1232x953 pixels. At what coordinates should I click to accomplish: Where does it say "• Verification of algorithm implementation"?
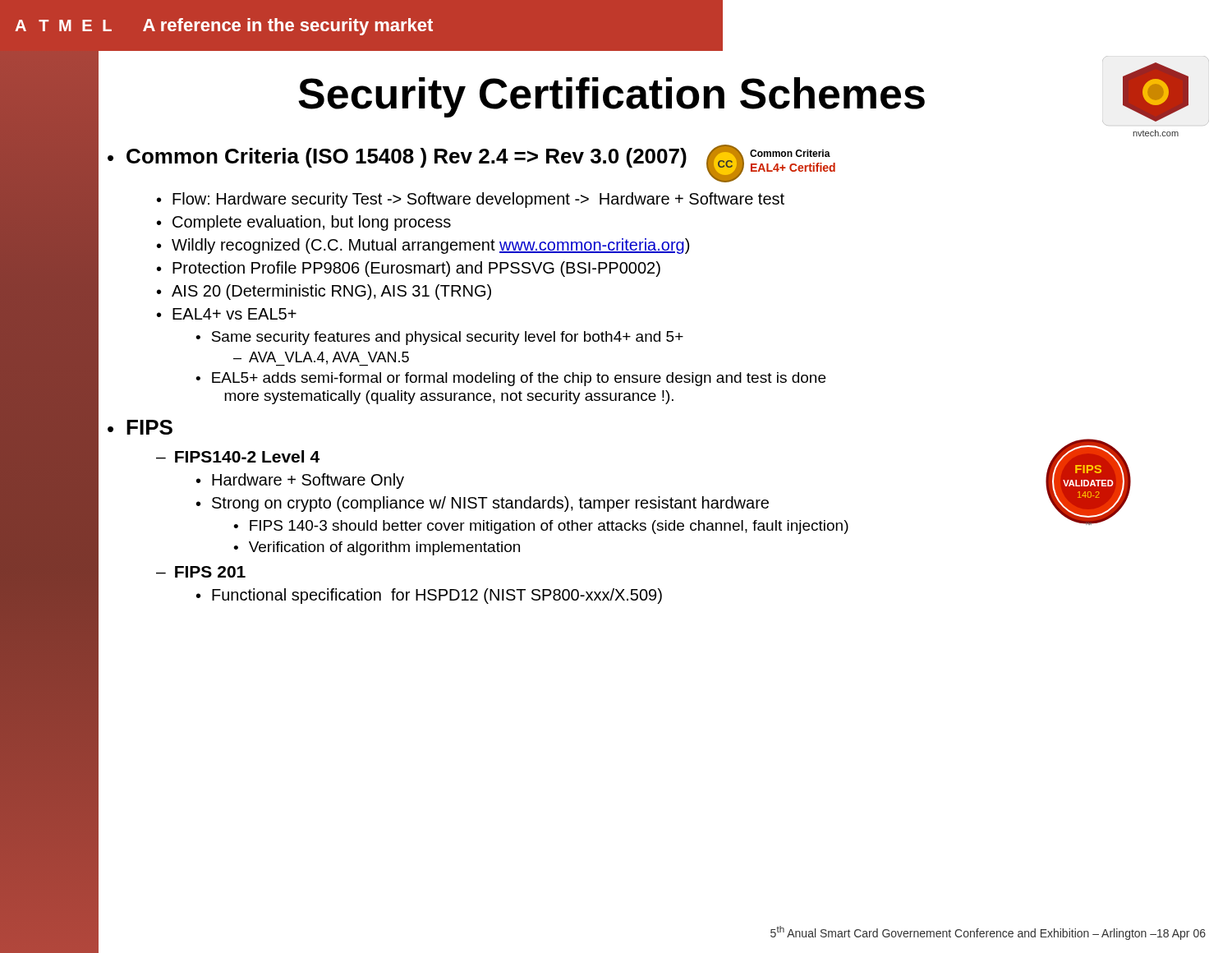(377, 548)
